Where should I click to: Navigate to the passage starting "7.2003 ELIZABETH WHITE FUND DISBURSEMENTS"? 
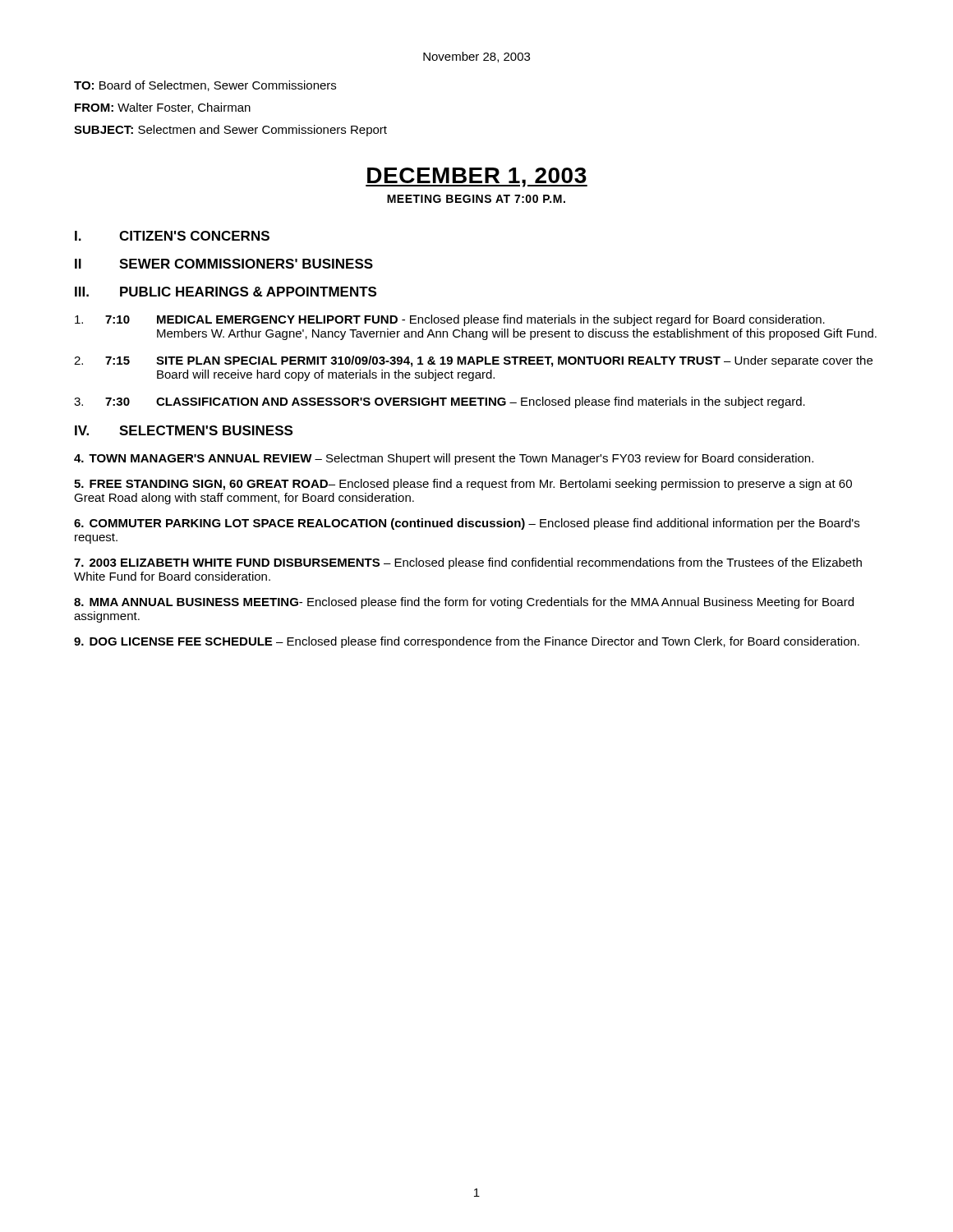click(x=468, y=569)
